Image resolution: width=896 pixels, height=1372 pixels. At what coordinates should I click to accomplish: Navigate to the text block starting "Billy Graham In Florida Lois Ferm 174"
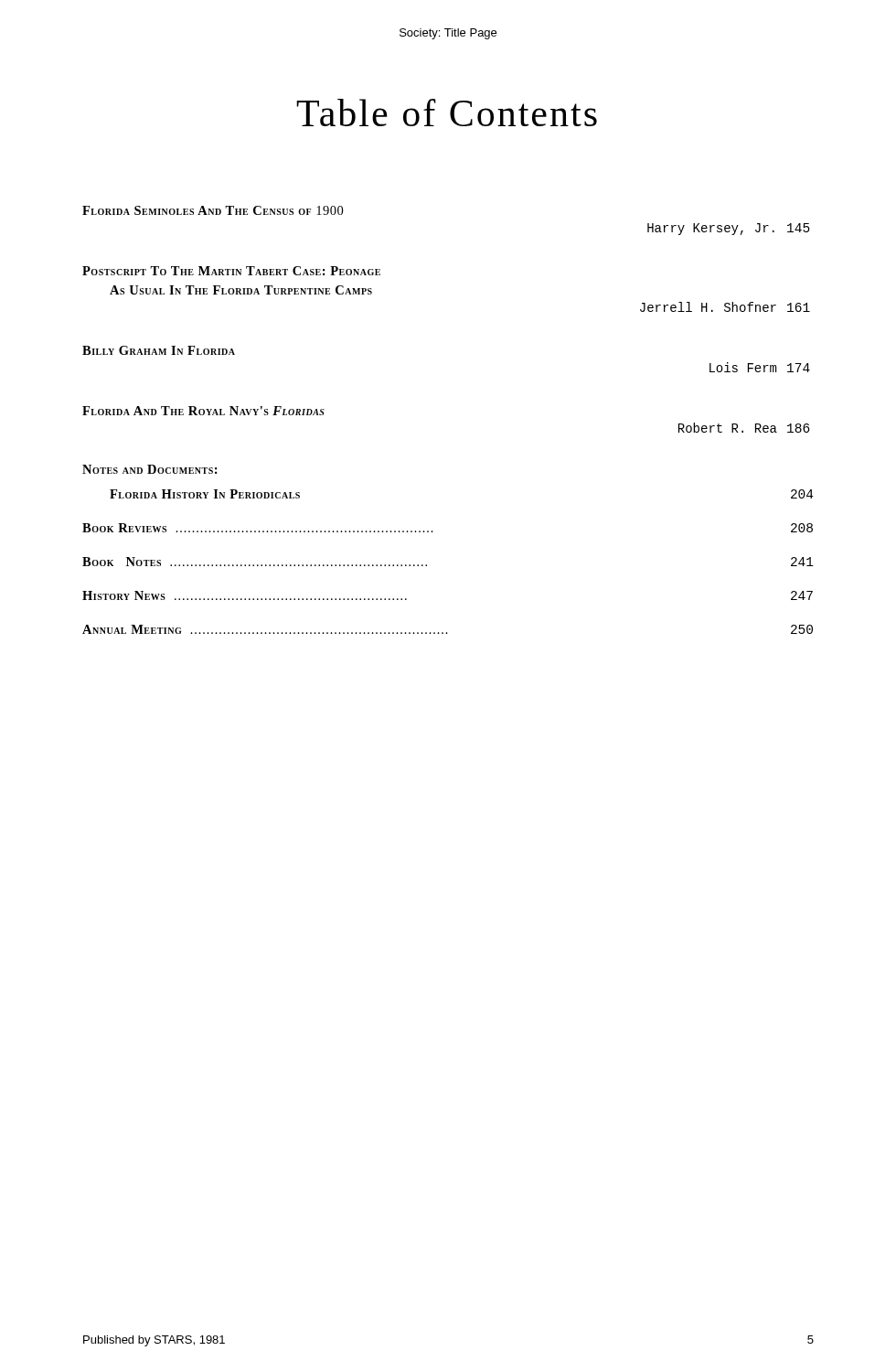pos(159,350)
